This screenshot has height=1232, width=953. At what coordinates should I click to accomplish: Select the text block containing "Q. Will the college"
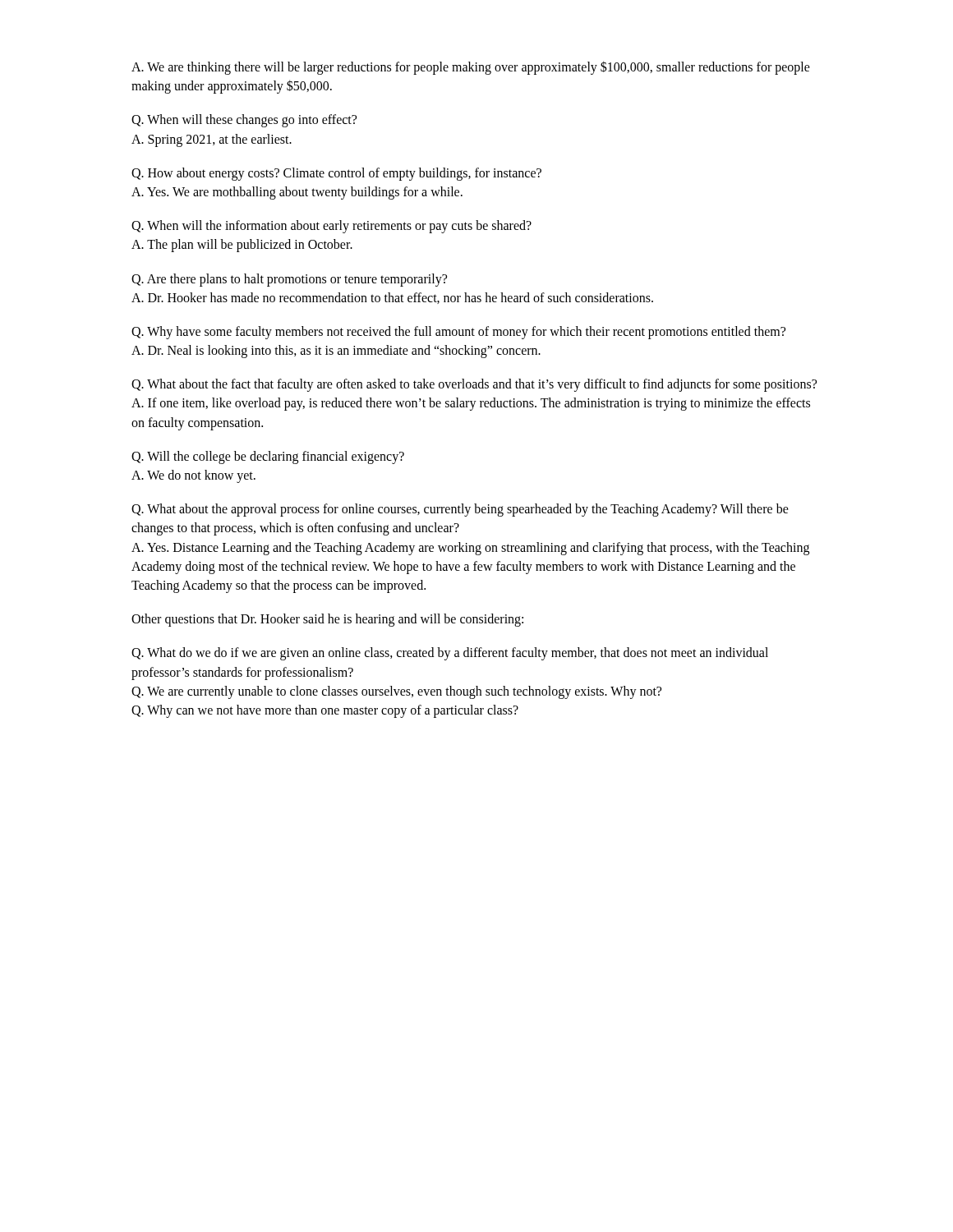(x=268, y=457)
